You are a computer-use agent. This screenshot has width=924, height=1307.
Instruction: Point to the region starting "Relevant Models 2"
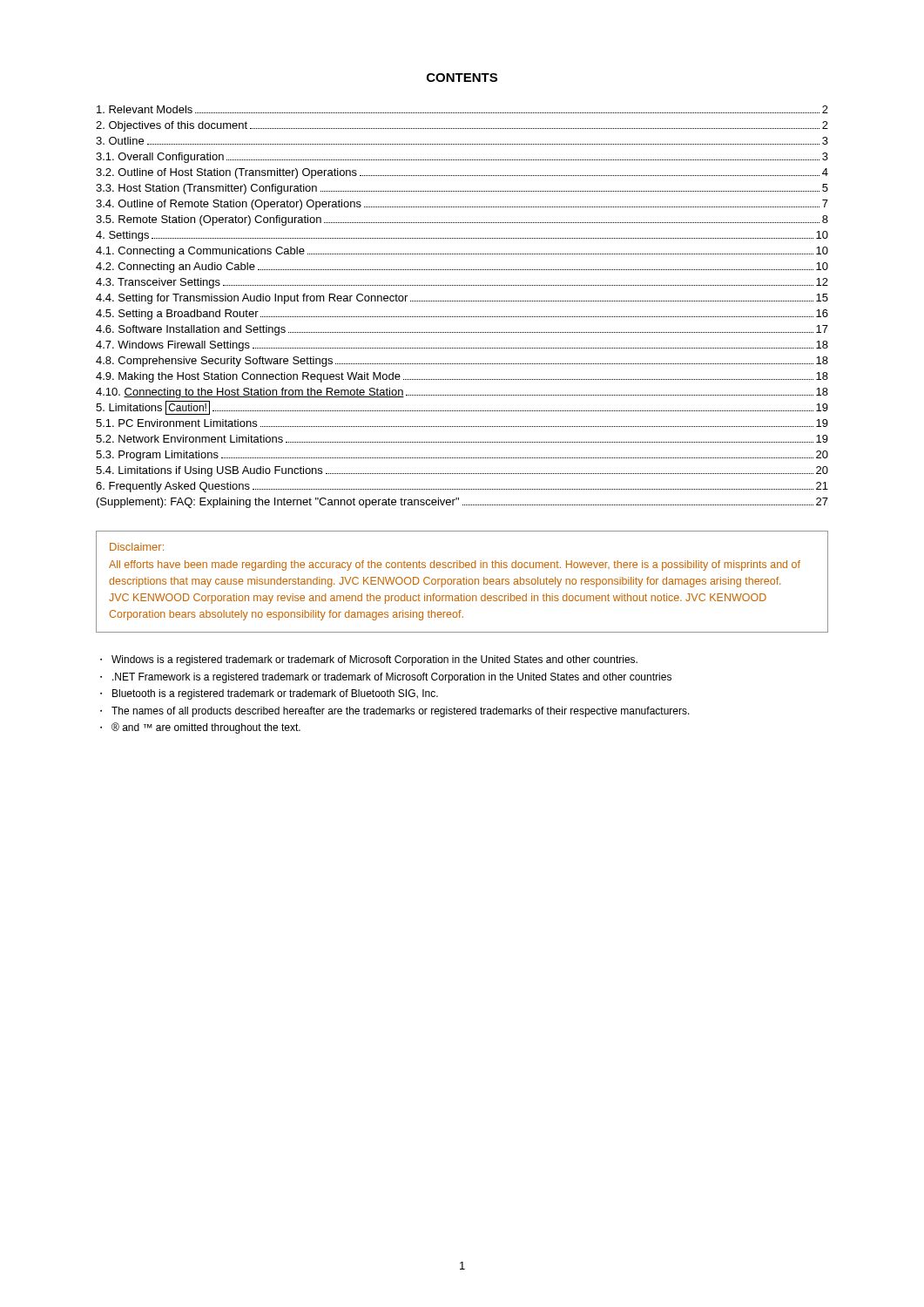(462, 109)
